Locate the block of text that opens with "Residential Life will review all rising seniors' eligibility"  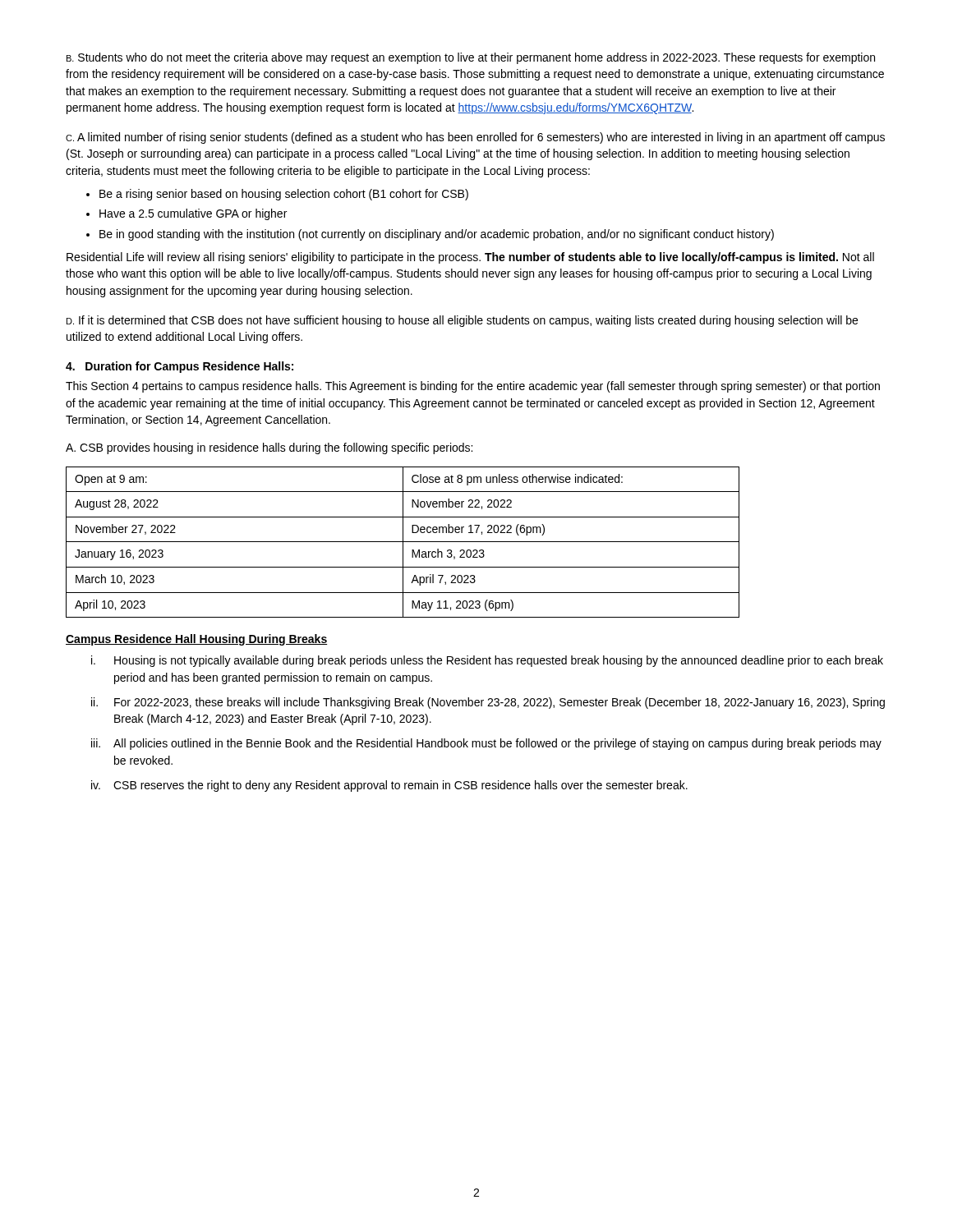pyautogui.click(x=470, y=274)
